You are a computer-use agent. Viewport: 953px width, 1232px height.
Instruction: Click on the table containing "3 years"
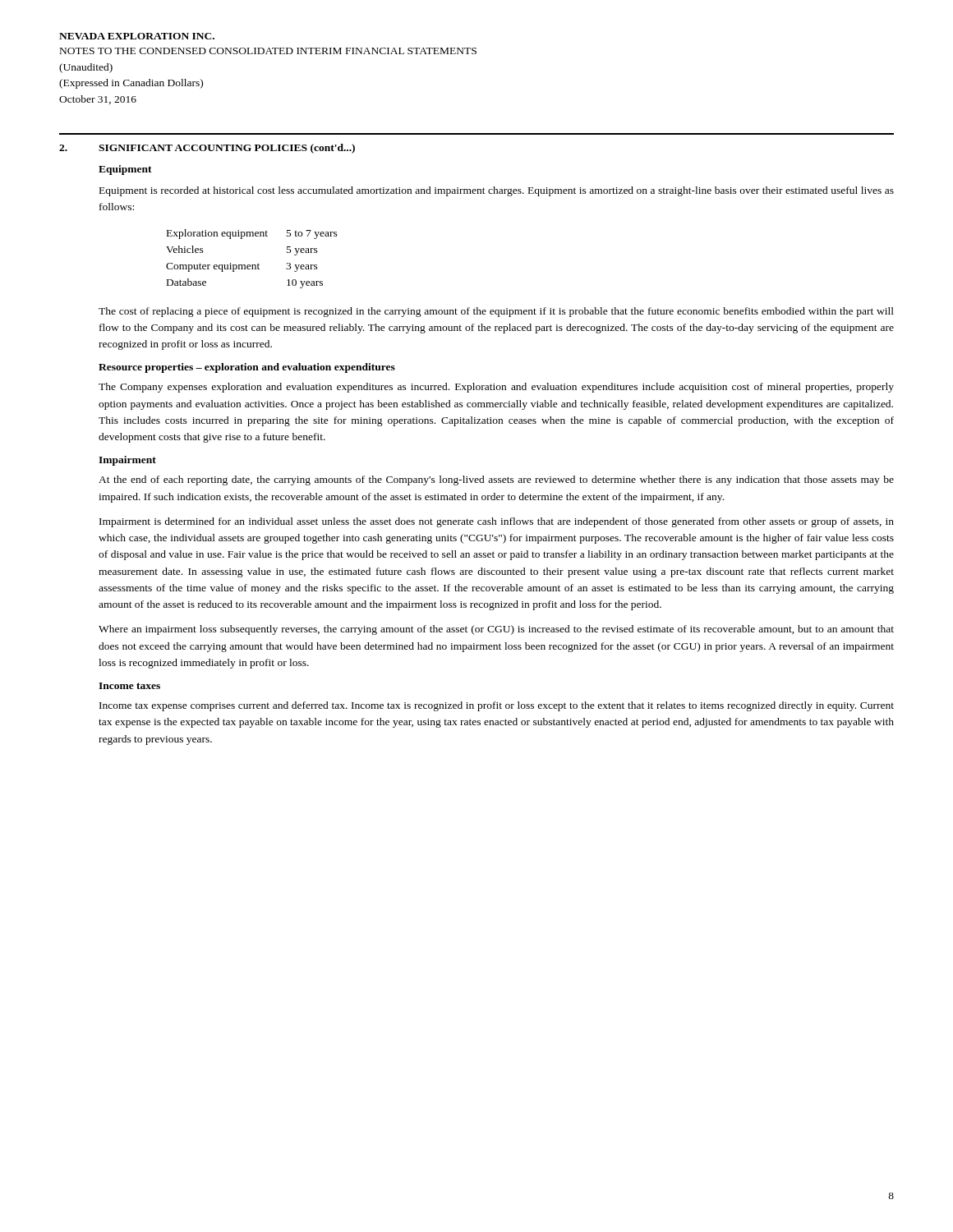click(x=496, y=257)
